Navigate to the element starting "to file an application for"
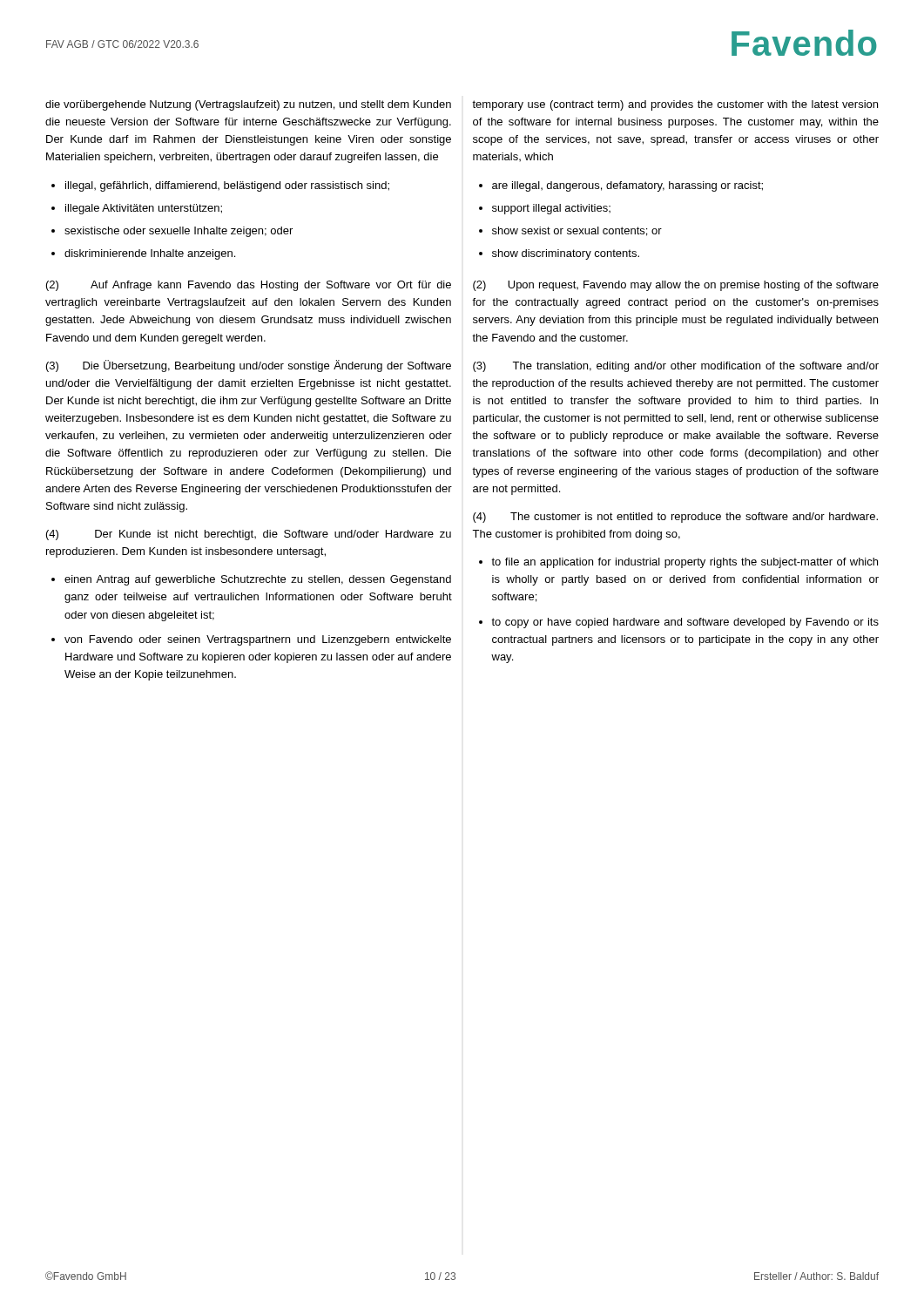This screenshot has height=1307, width=924. tap(676, 580)
